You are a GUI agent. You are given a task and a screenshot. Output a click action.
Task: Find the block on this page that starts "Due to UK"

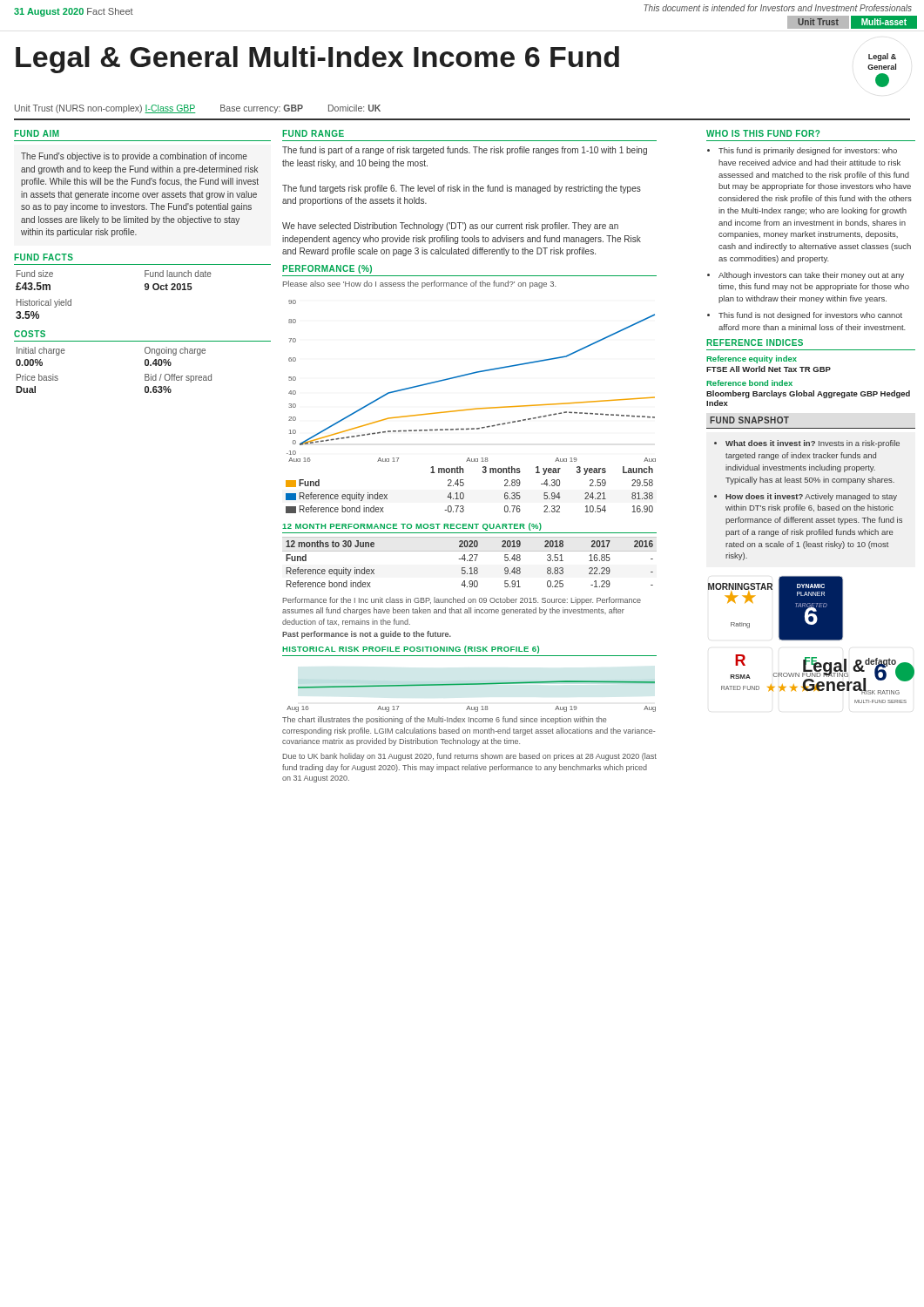[469, 767]
